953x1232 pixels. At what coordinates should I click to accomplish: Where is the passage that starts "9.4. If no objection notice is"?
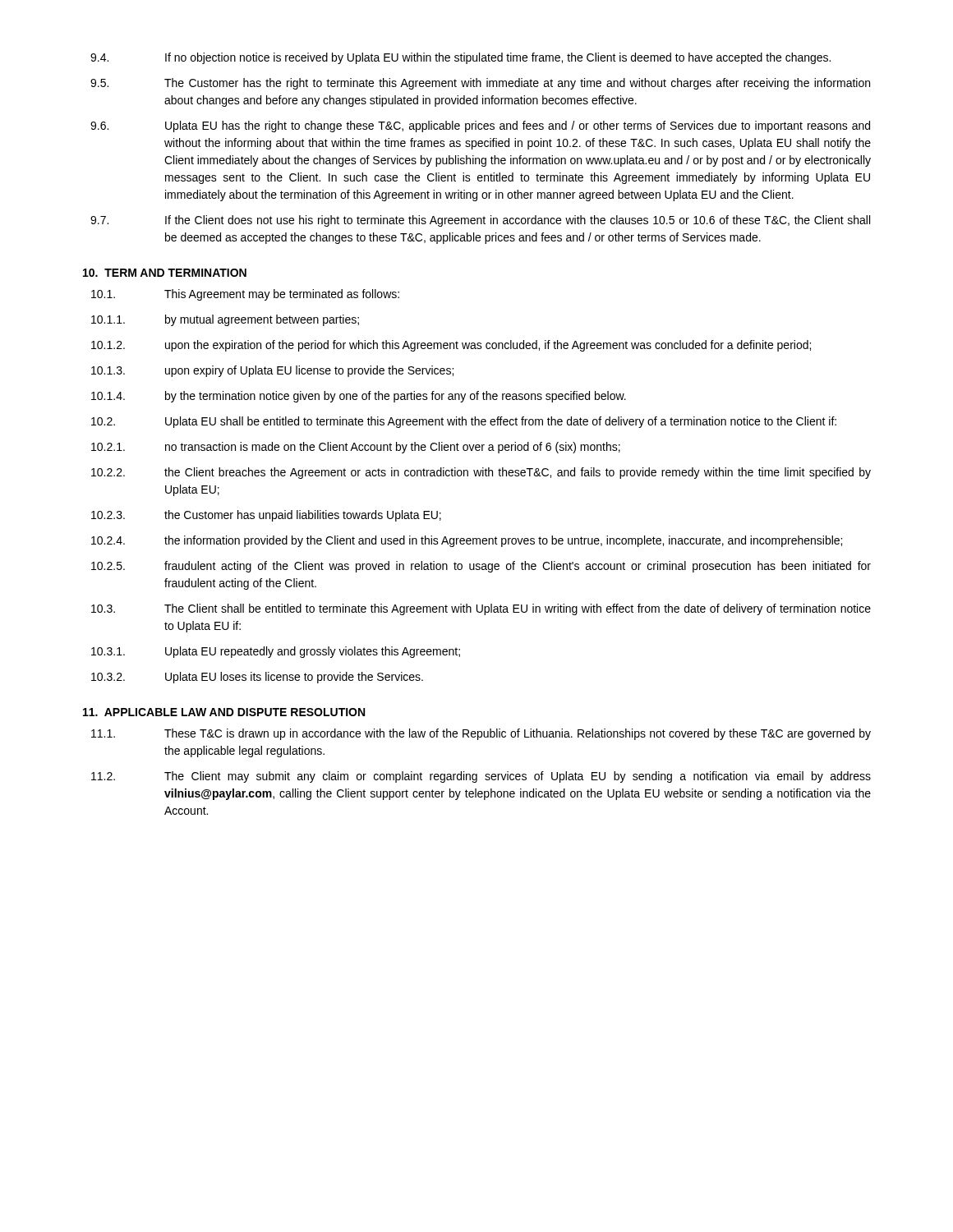point(476,58)
